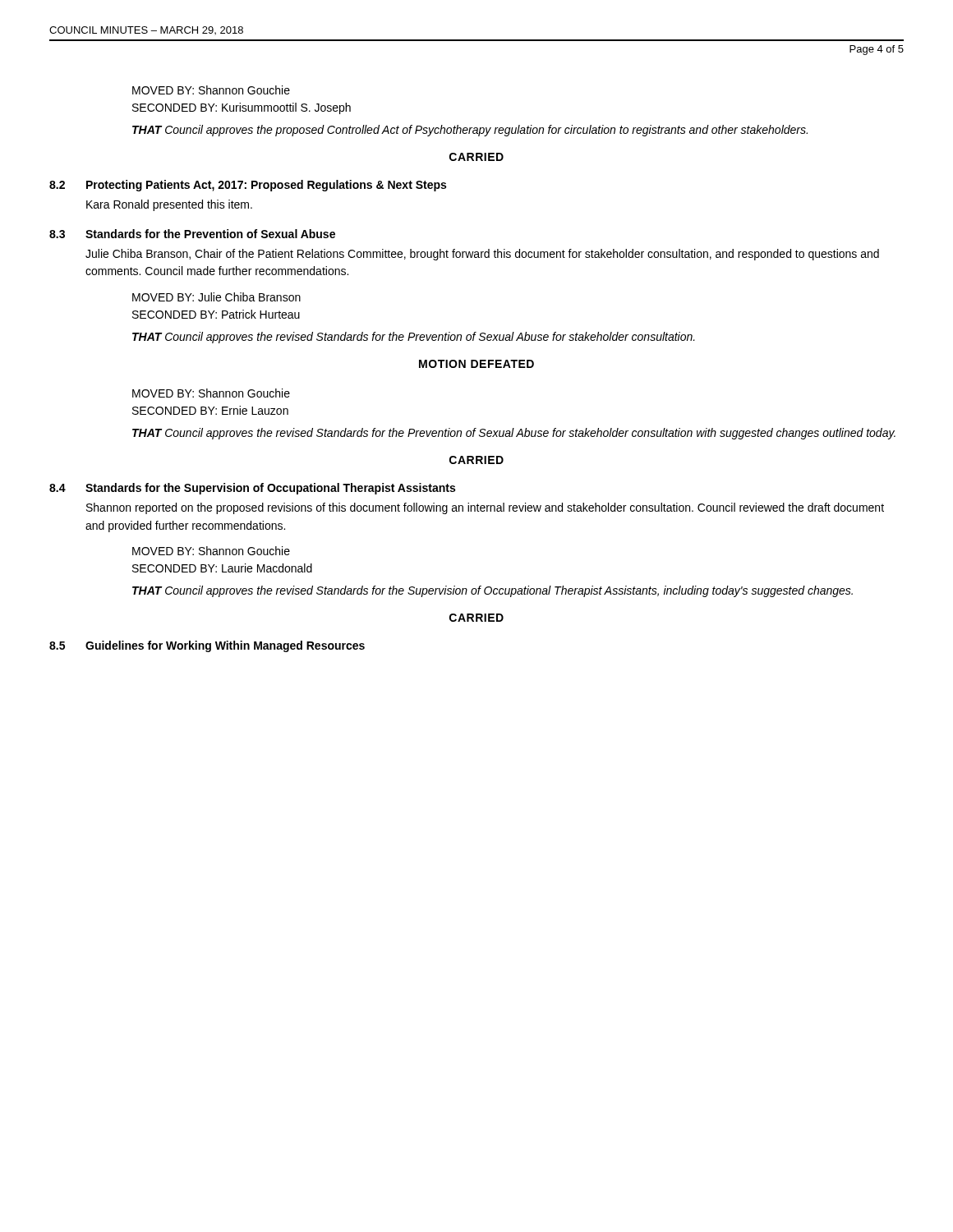Select the text block starting "8.3 Standards for the"
The height and width of the screenshot is (1232, 953).
coord(192,234)
